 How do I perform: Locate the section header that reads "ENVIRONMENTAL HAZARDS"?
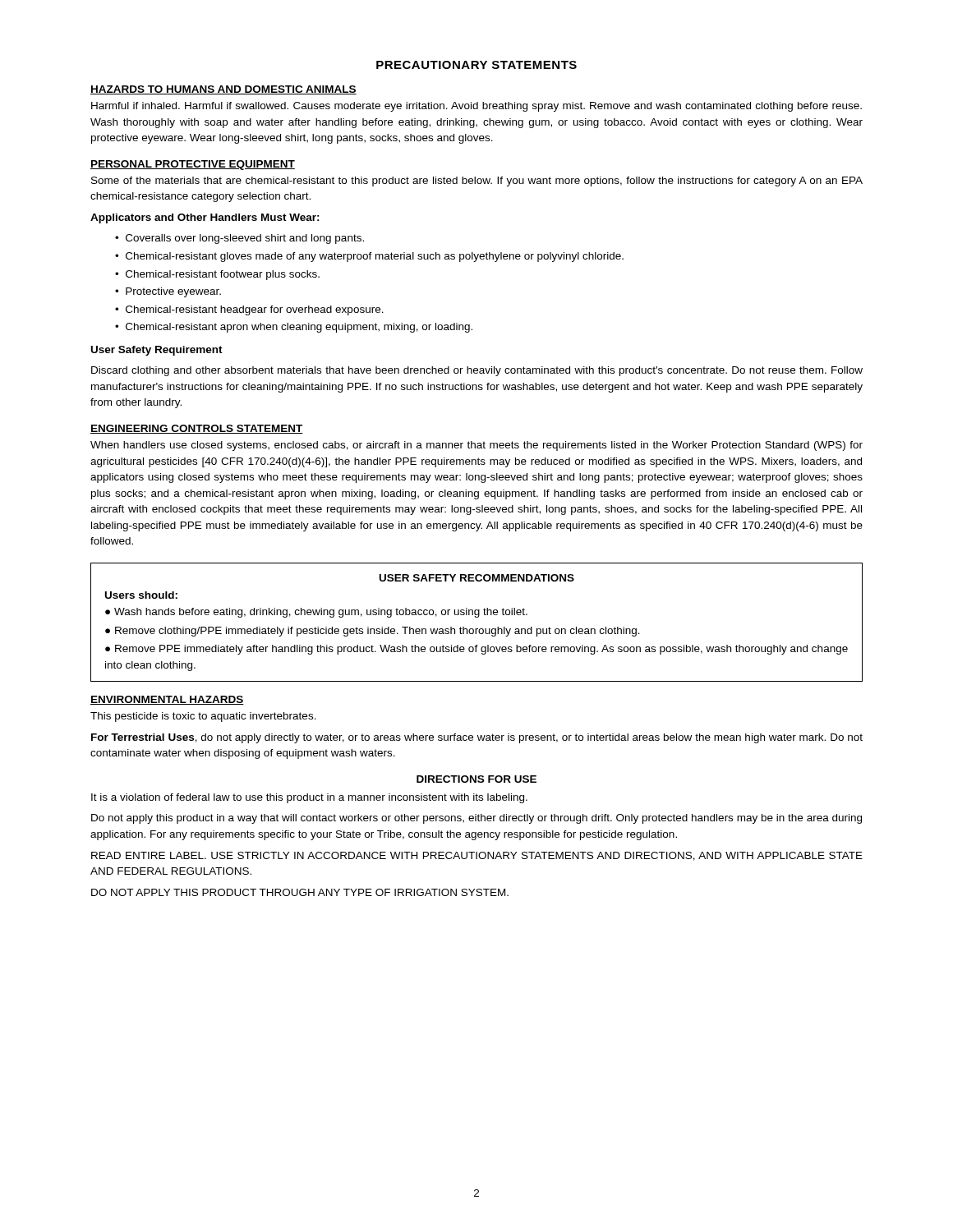[x=167, y=700]
